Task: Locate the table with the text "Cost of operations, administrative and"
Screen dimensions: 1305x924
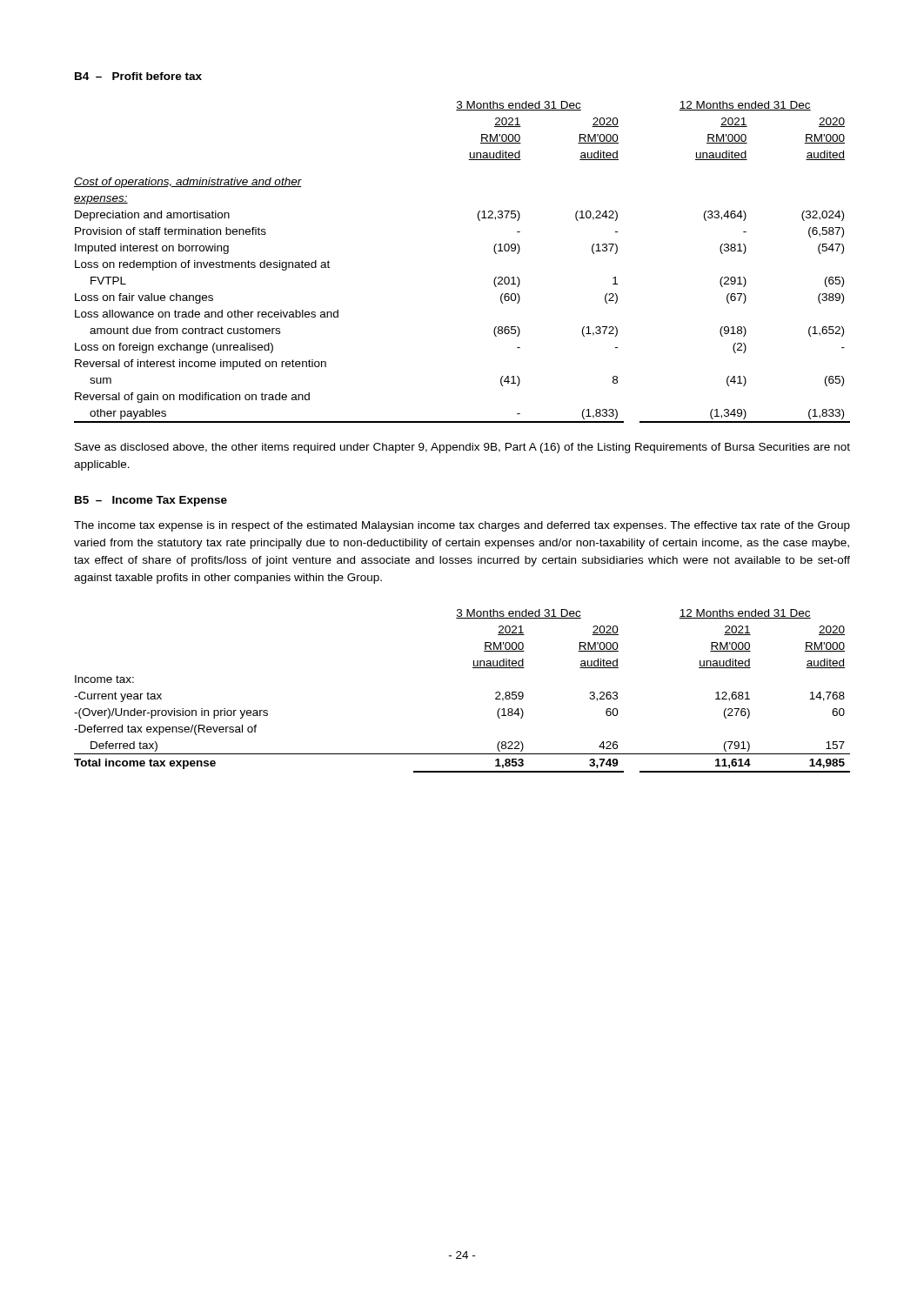Action: 462,260
